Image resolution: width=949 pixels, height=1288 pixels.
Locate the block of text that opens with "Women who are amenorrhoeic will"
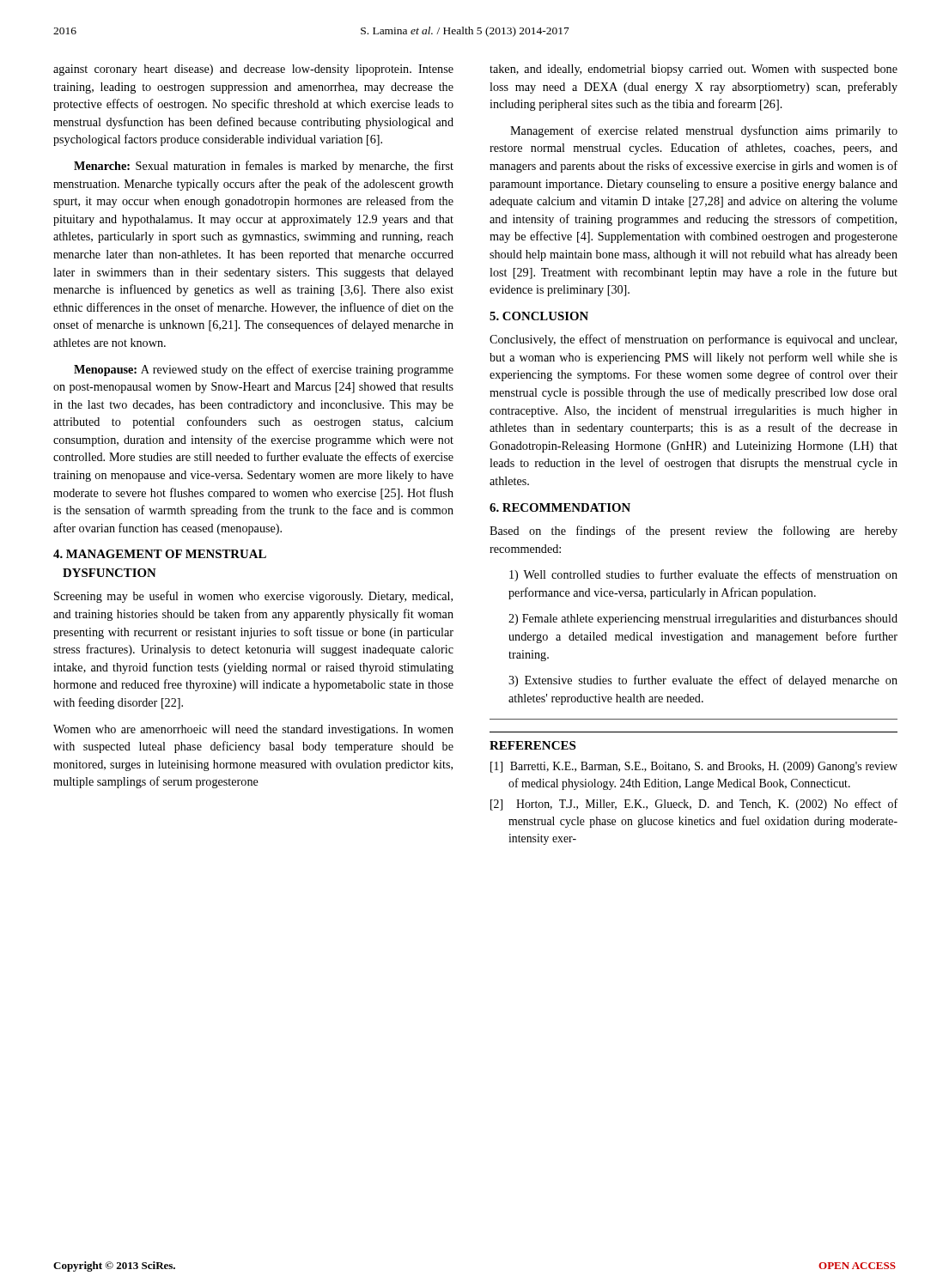point(253,755)
